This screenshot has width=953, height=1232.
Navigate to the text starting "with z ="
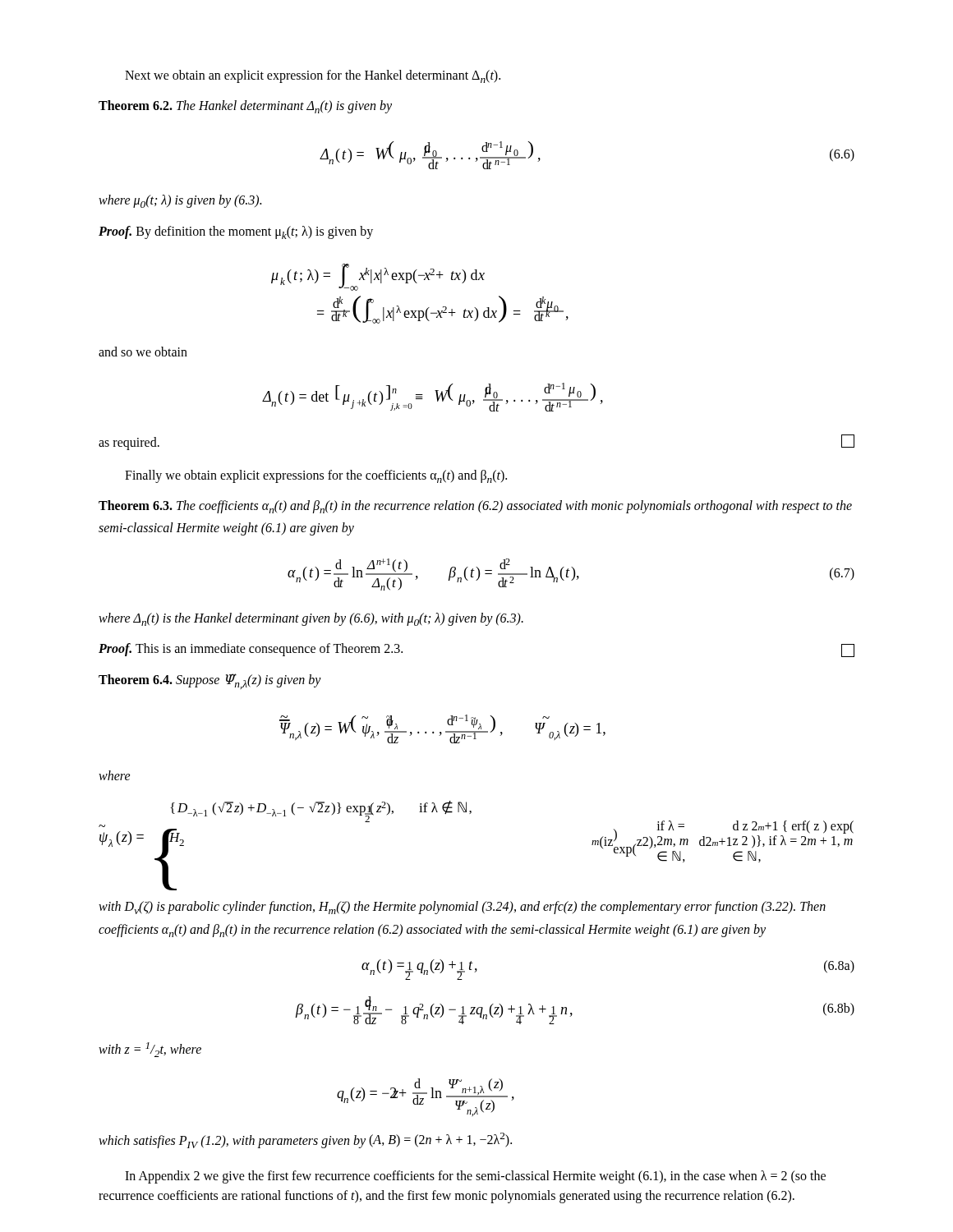point(150,1050)
